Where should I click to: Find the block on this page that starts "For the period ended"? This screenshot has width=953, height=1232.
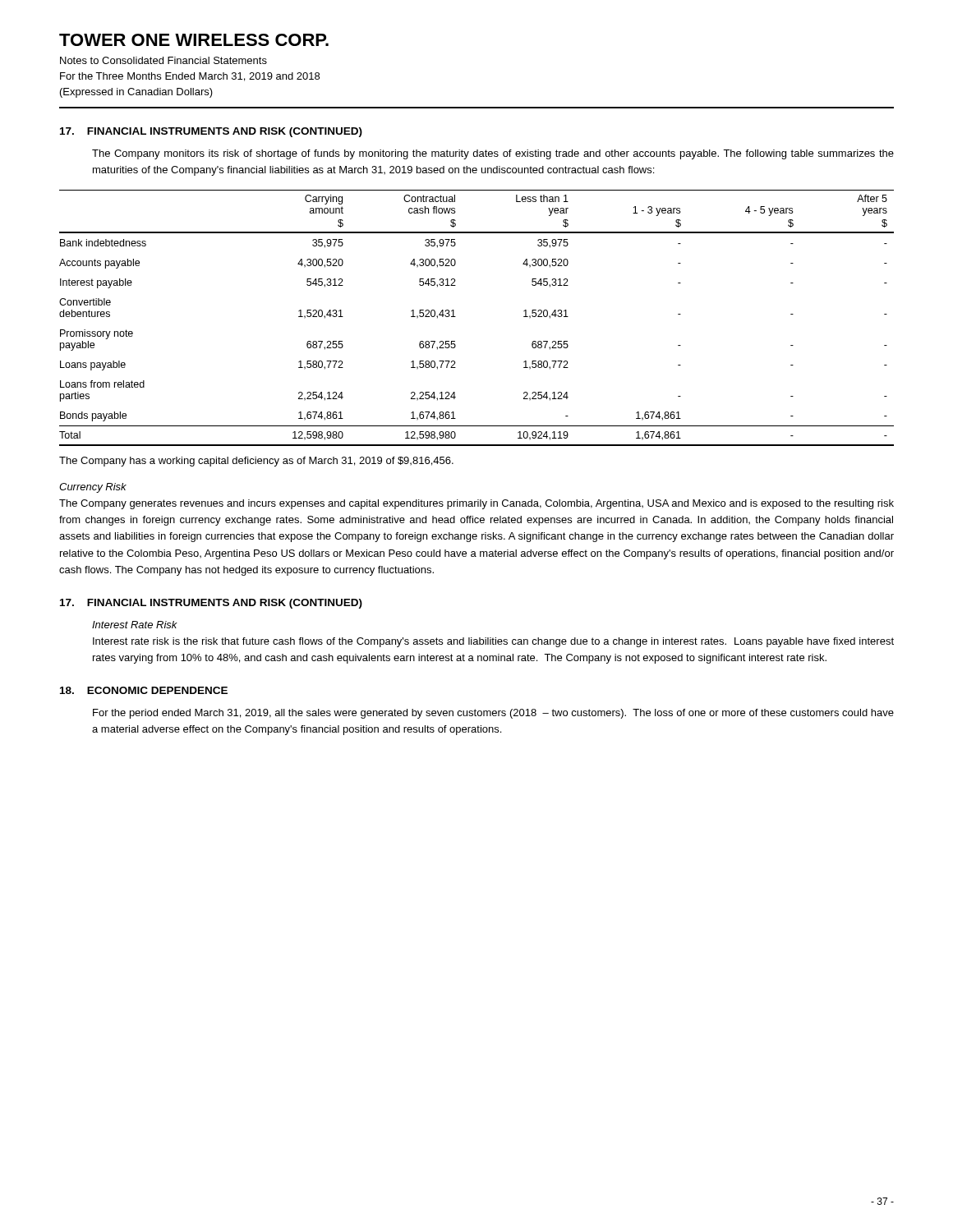(493, 721)
